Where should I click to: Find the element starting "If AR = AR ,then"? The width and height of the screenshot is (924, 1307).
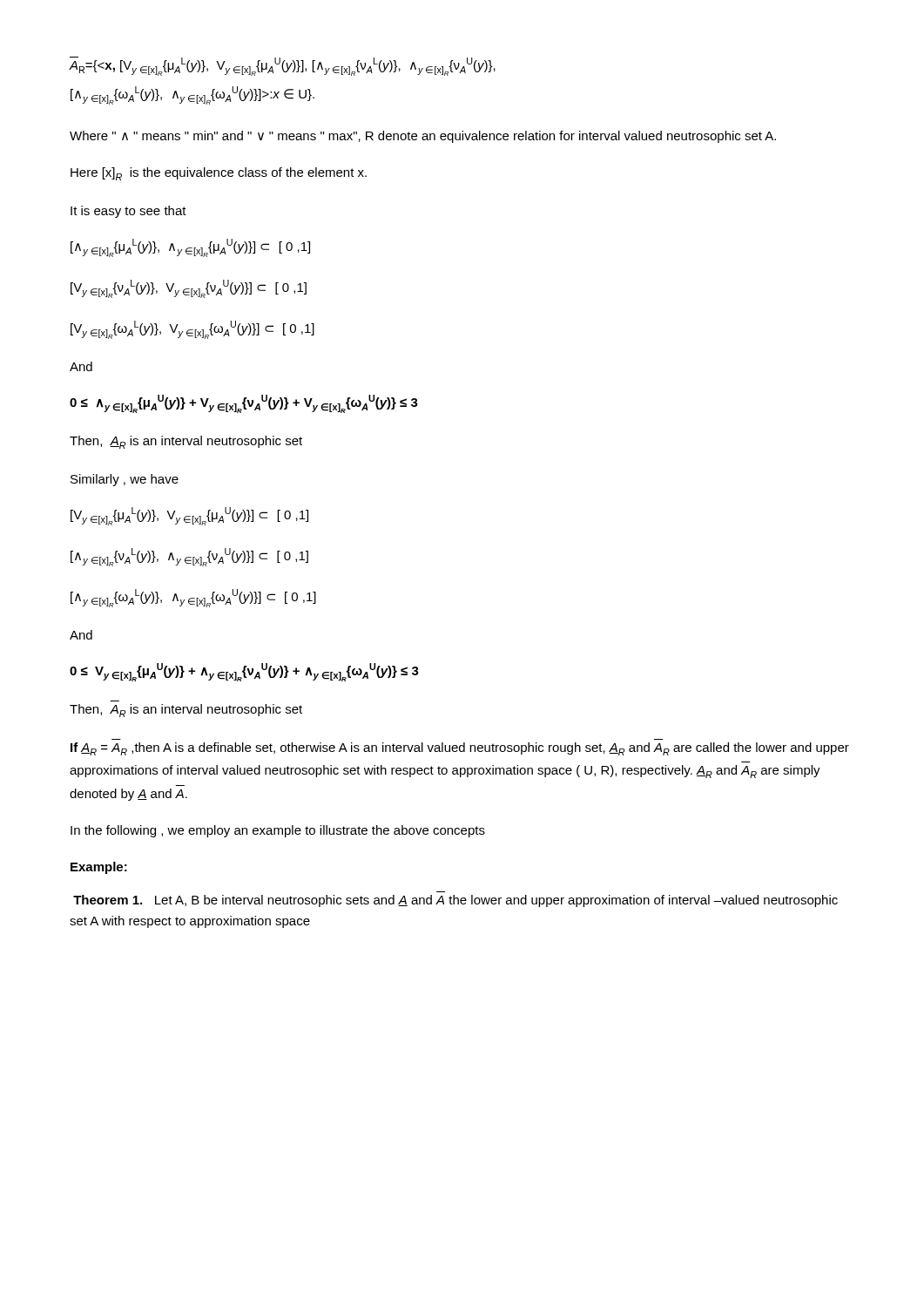(459, 770)
